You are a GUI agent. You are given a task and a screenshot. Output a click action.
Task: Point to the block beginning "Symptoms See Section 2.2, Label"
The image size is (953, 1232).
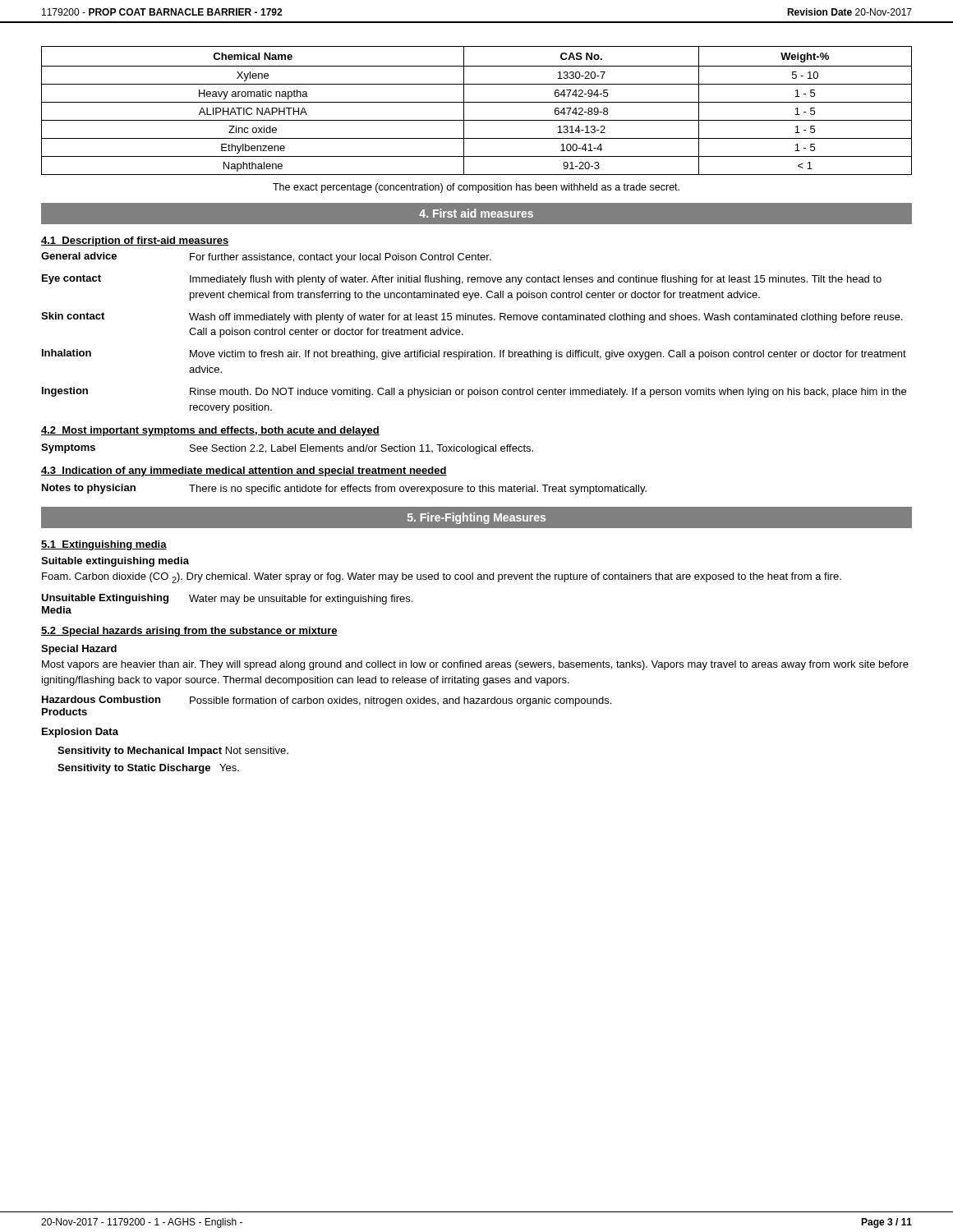pos(476,448)
